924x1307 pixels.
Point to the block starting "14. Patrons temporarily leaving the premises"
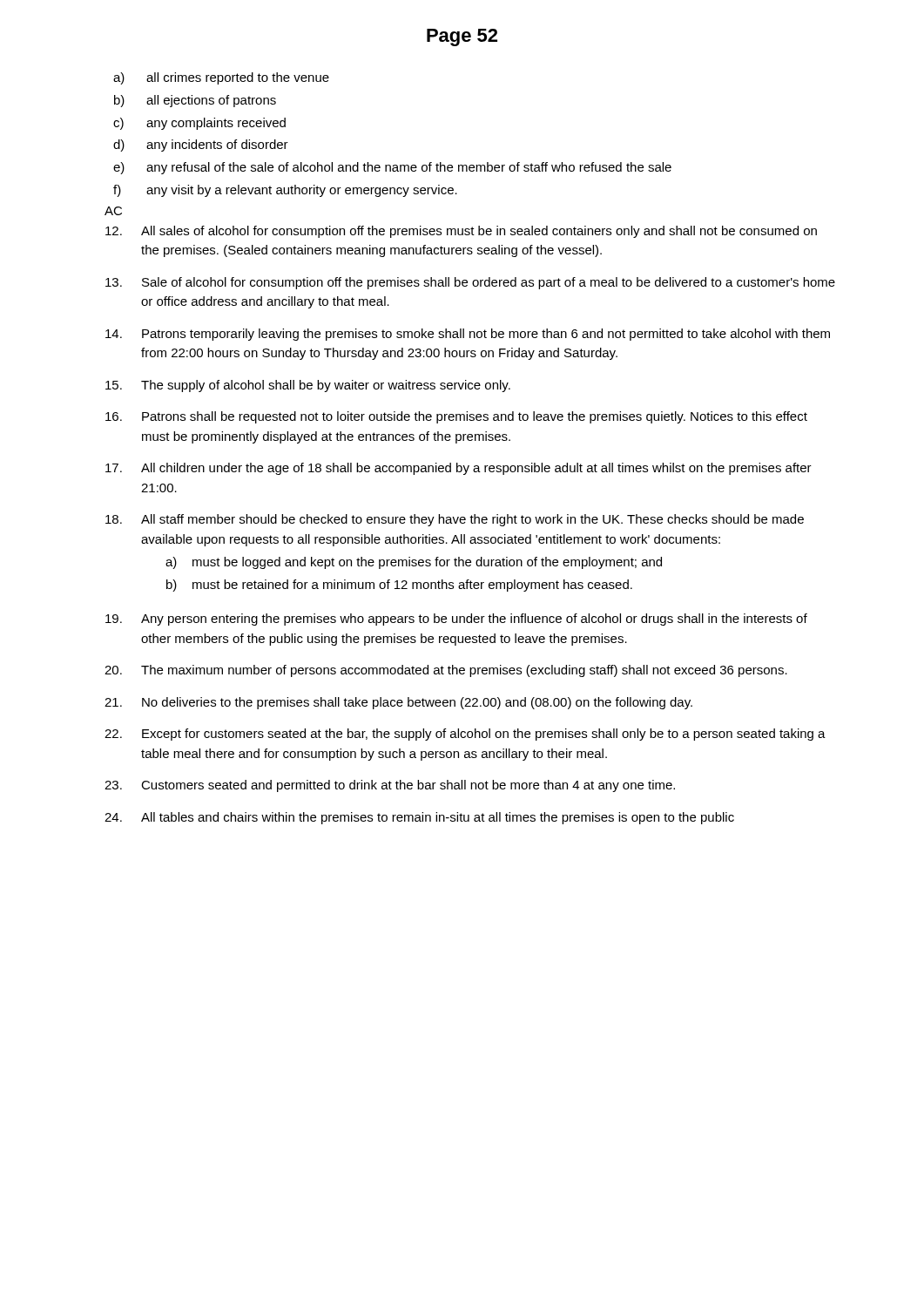[x=471, y=343]
